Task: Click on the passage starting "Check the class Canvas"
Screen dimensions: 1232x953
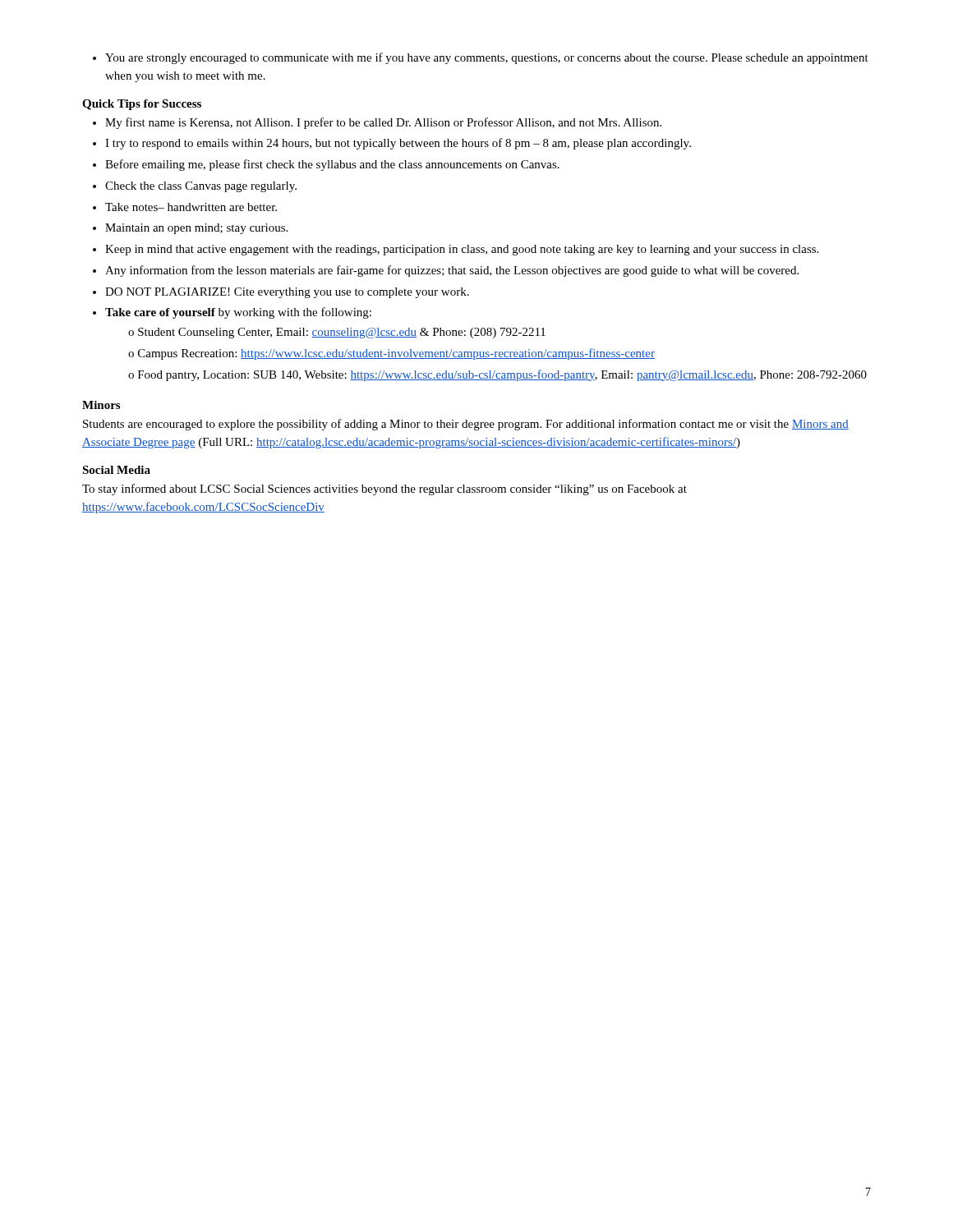Action: (x=201, y=187)
